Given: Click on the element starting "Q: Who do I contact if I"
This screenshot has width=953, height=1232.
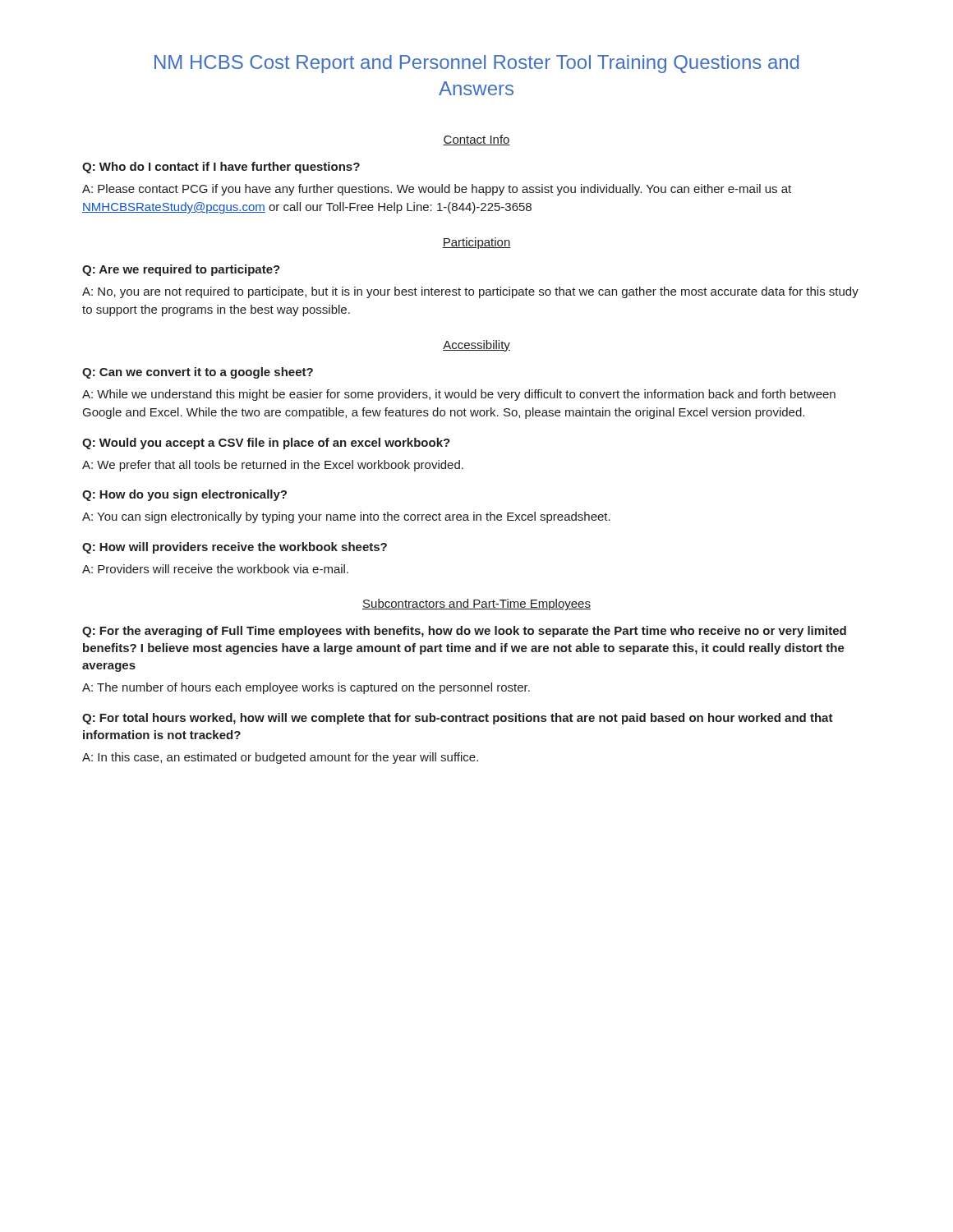Looking at the screenshot, I should pos(221,166).
